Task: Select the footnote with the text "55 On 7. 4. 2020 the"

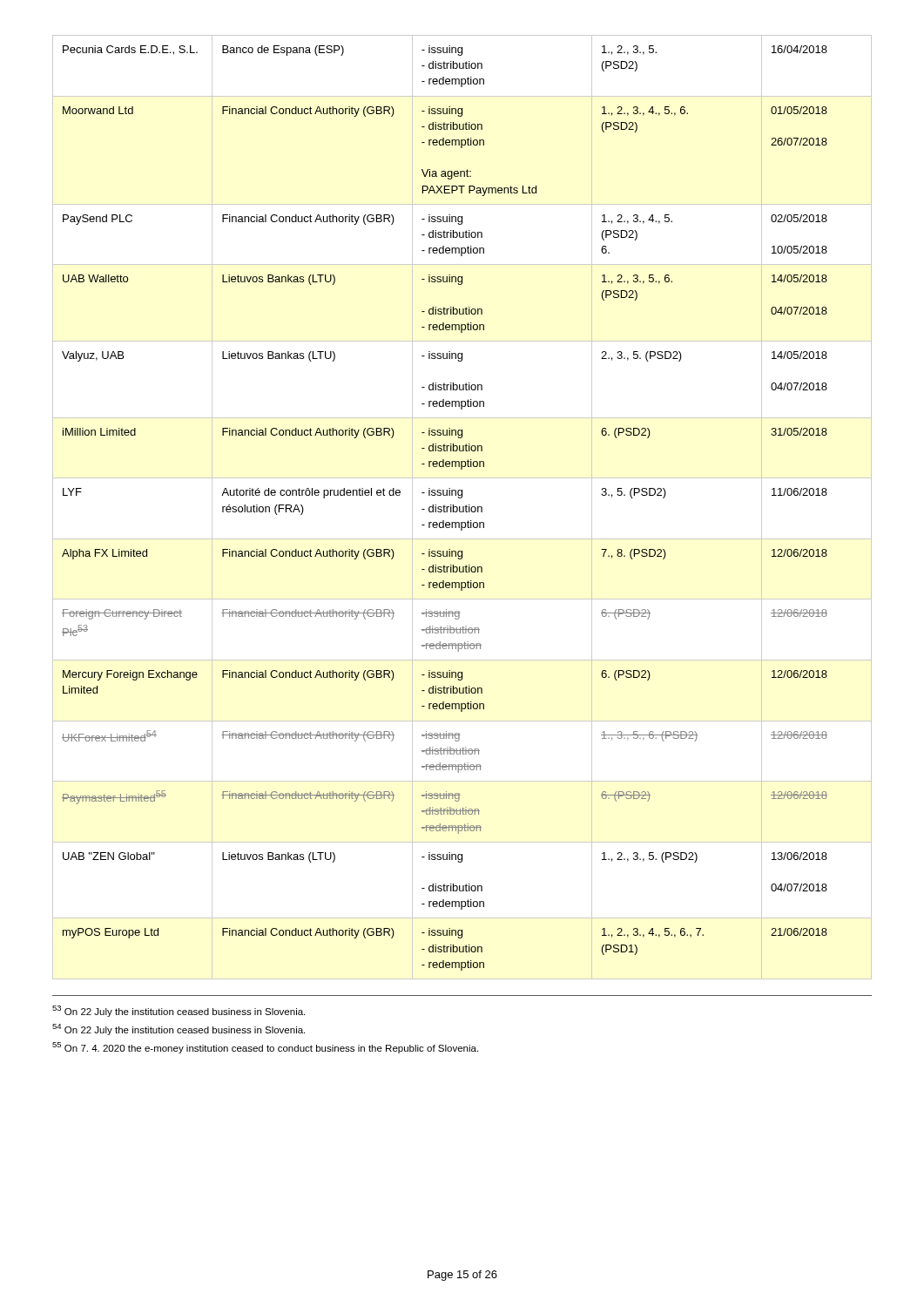Action: 462,1048
